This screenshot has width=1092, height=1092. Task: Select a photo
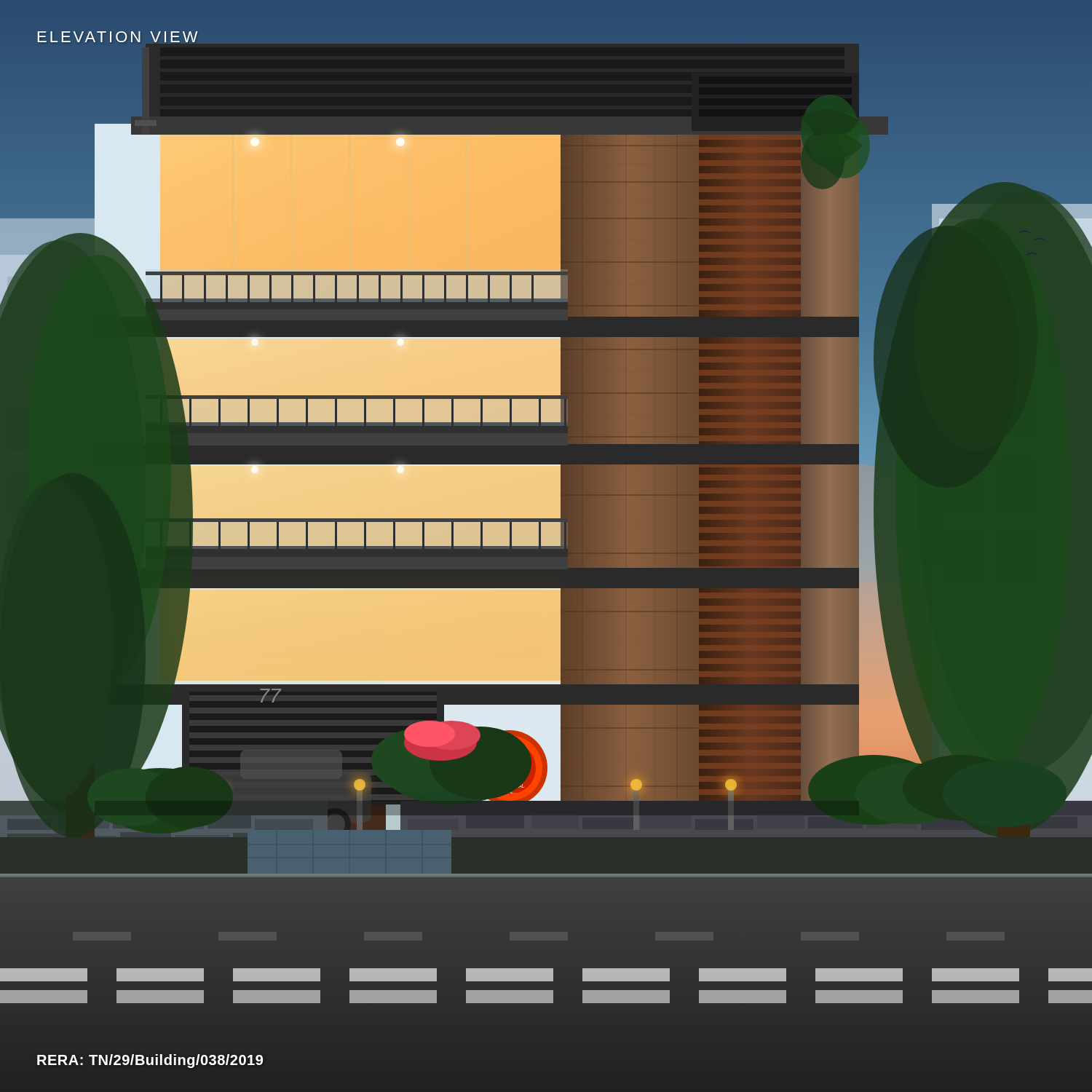(x=546, y=546)
